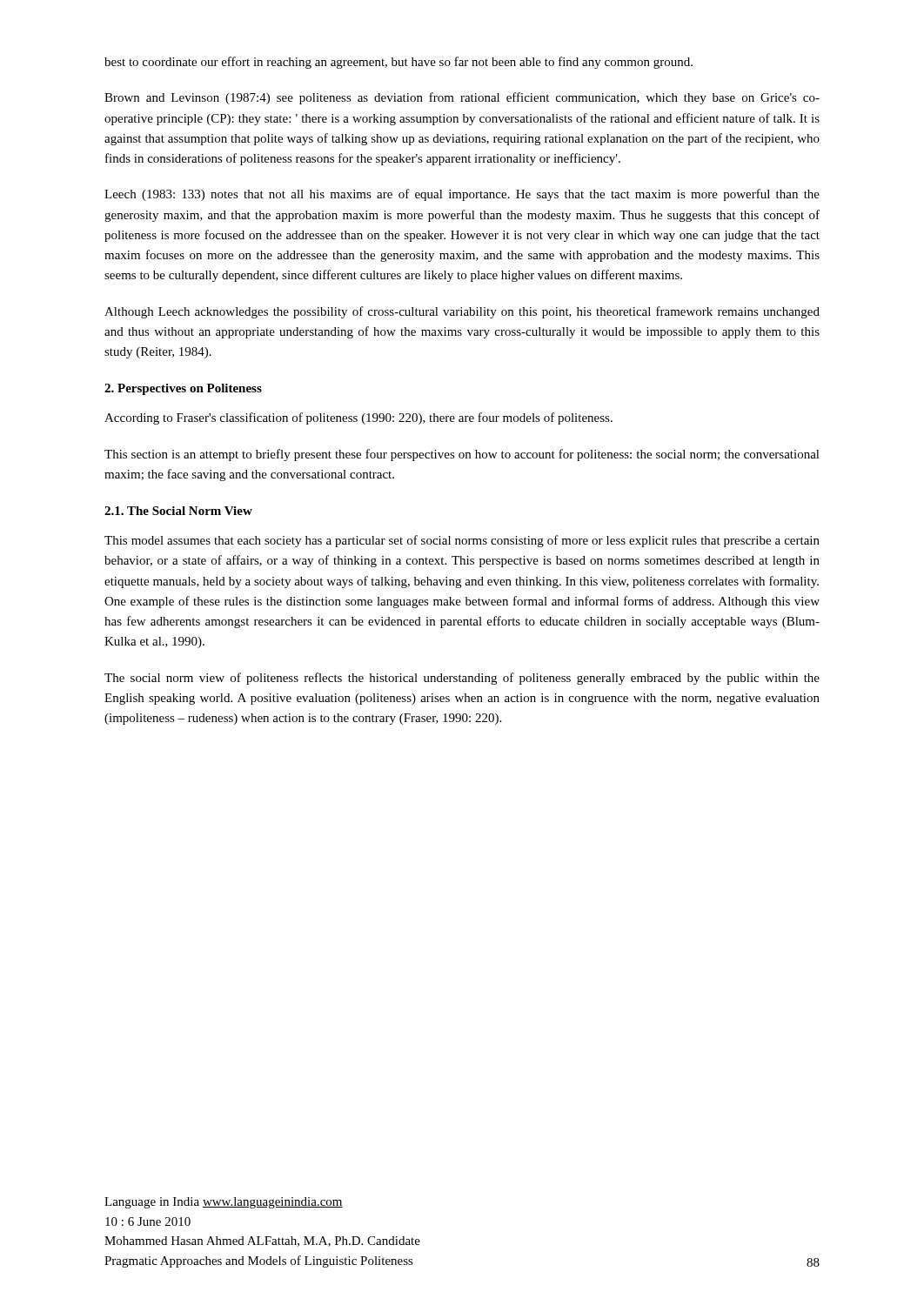Locate the text block that says "According to Fraser's"
The height and width of the screenshot is (1305, 924).
[x=462, y=418]
